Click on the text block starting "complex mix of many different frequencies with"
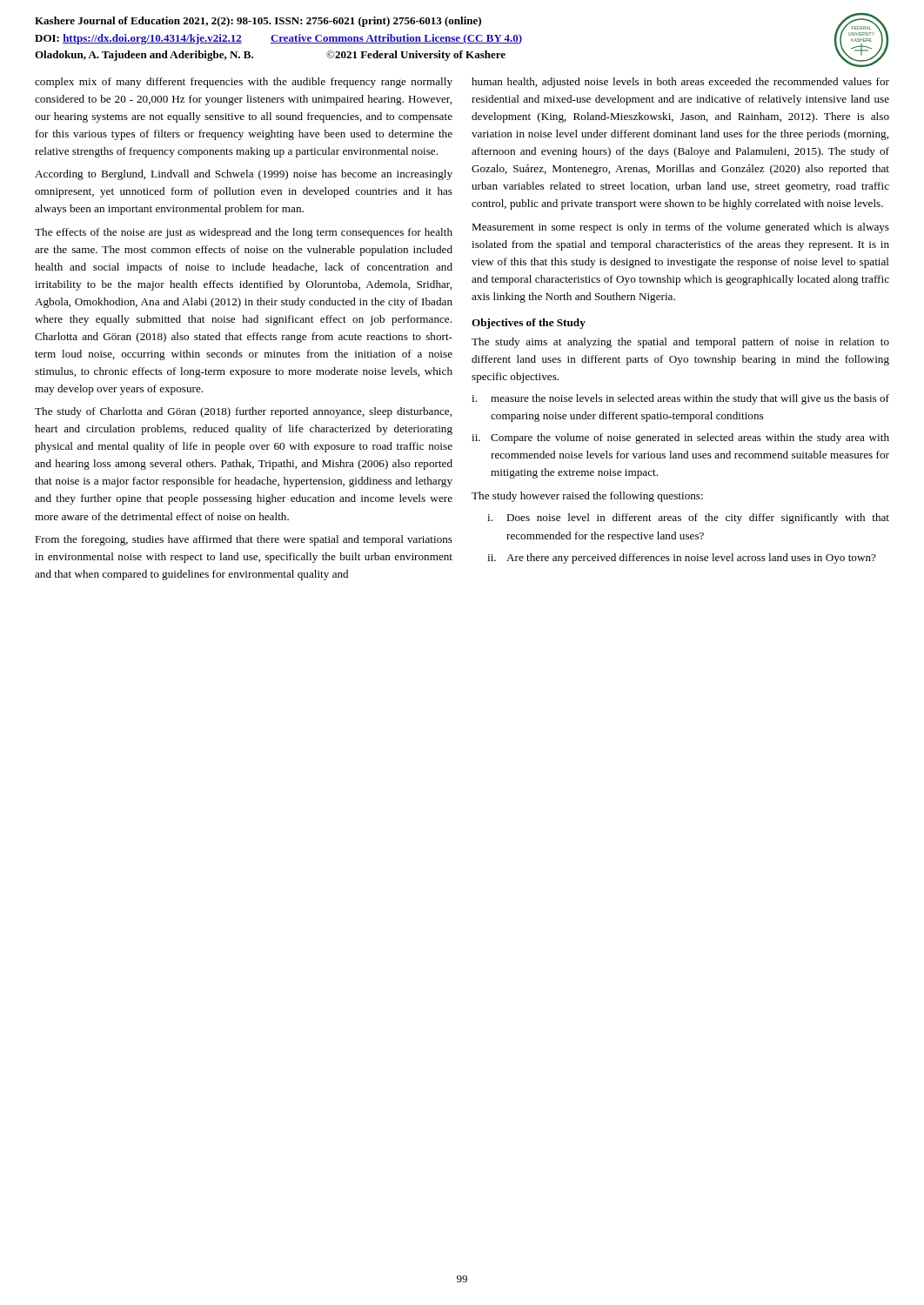 coord(244,116)
